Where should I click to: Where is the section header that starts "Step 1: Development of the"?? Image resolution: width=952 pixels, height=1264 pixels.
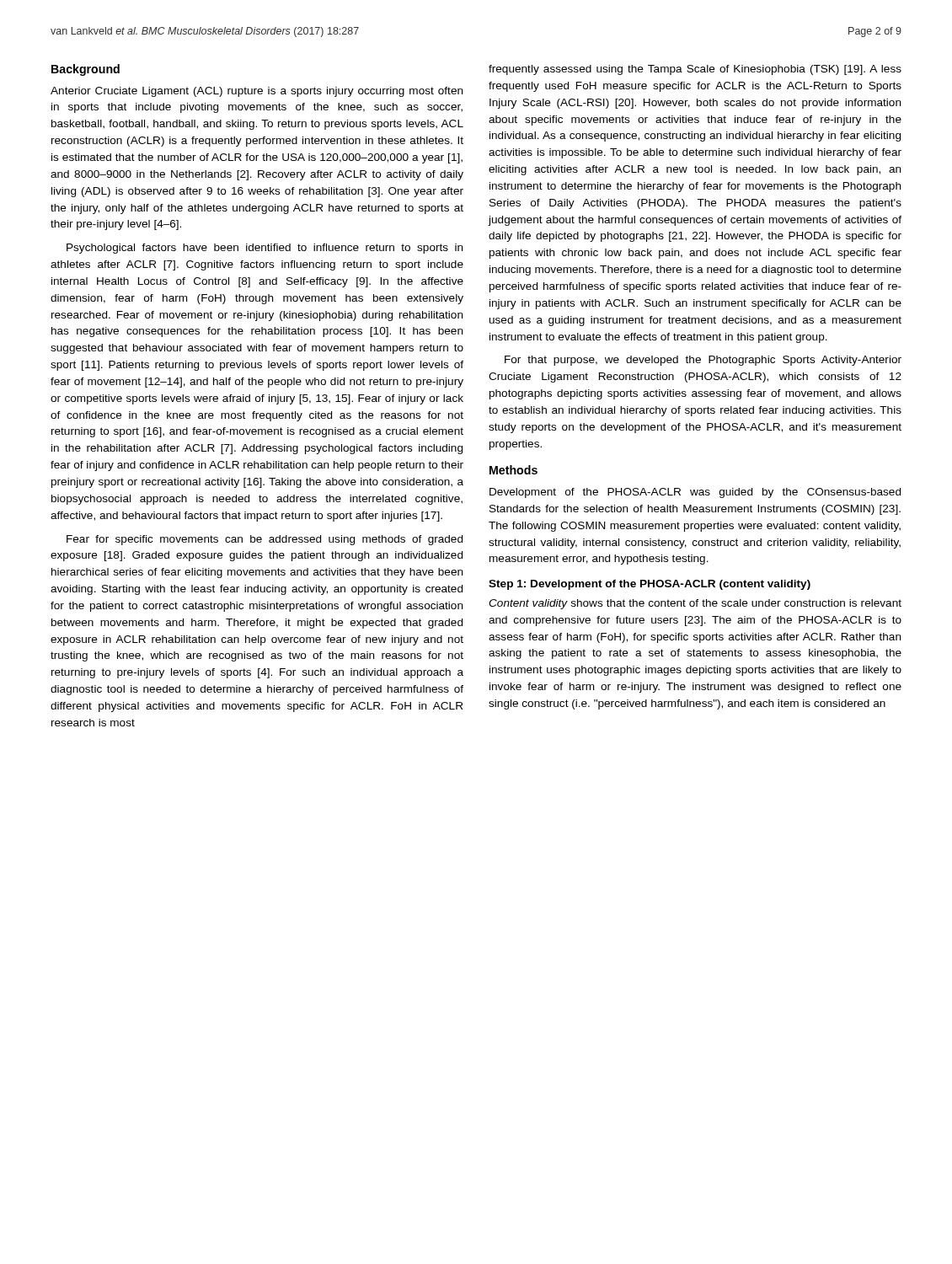[x=650, y=584]
